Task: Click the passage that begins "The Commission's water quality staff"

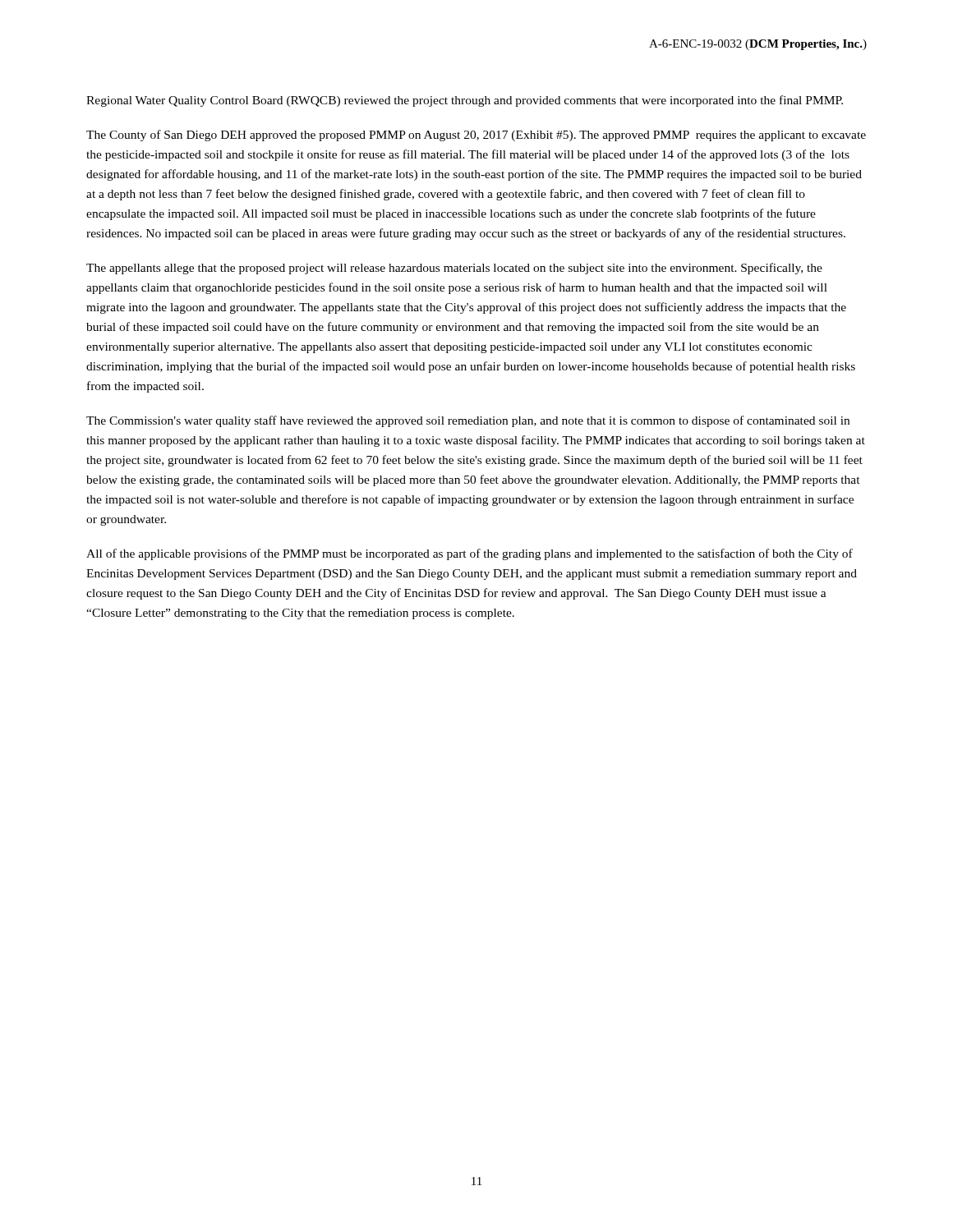Action: tap(476, 470)
